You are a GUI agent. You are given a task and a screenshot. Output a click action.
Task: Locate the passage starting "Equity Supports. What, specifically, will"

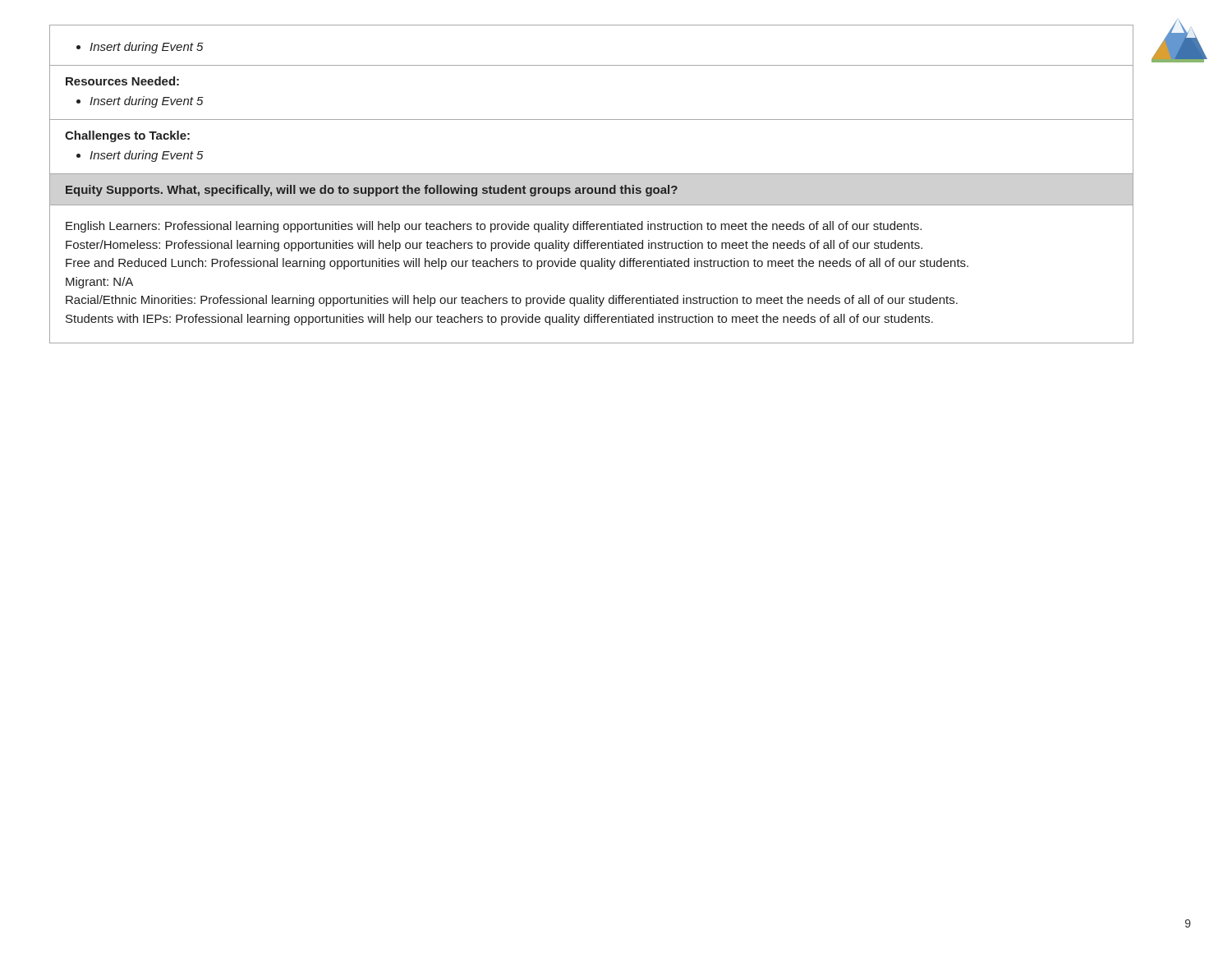click(371, 189)
